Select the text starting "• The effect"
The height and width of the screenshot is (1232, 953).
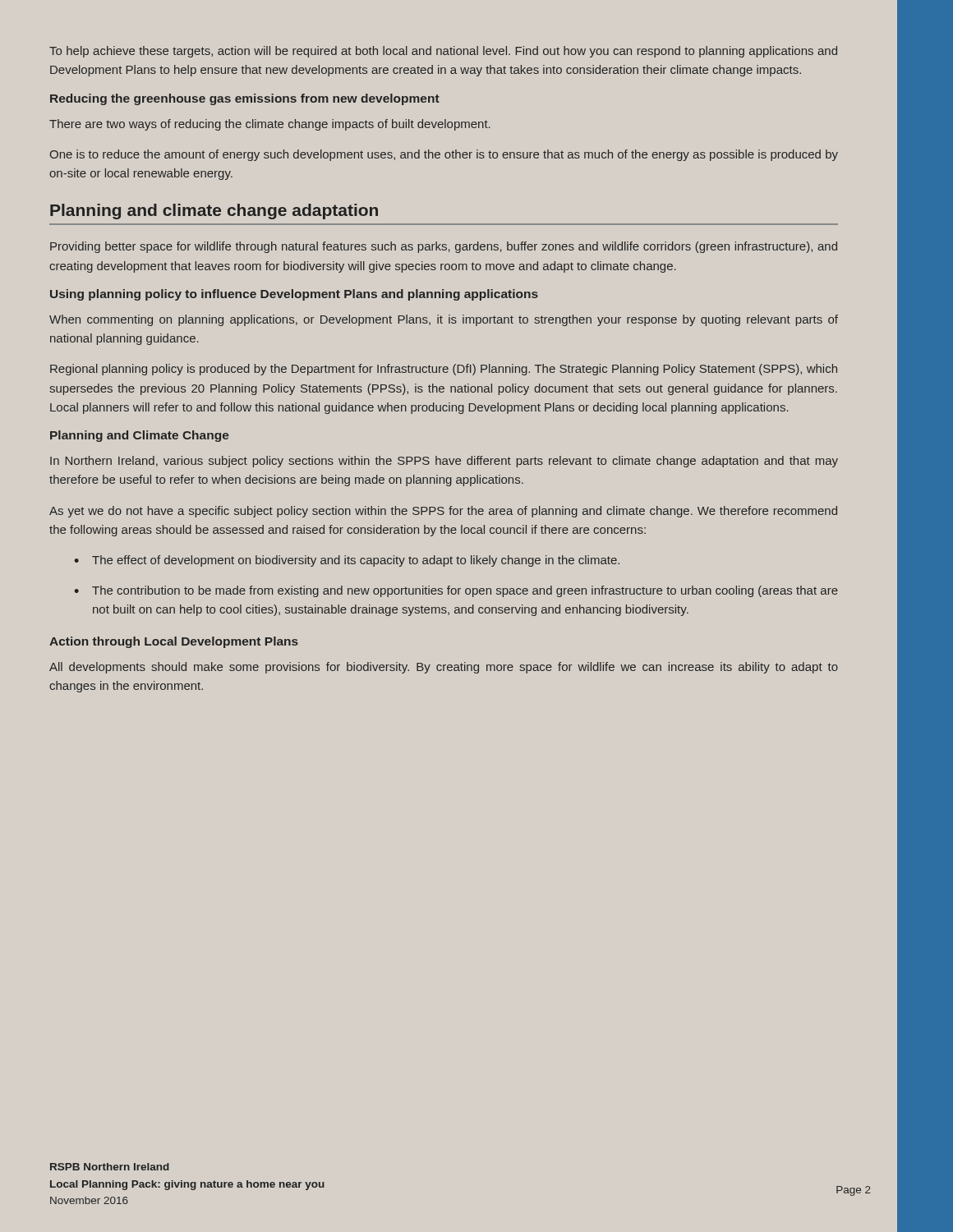tap(347, 561)
